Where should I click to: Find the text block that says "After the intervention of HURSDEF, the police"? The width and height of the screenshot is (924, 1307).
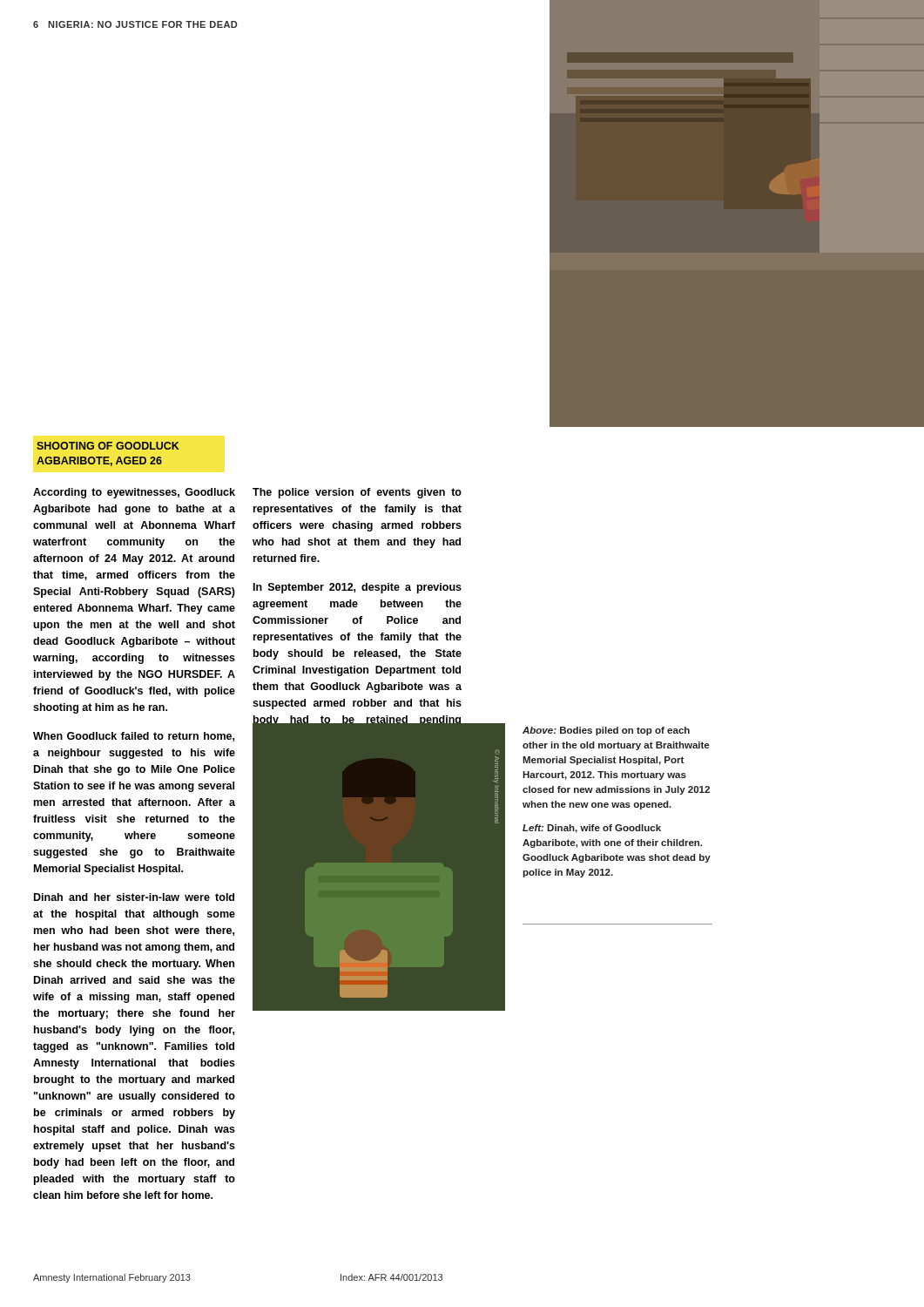pyautogui.click(x=357, y=799)
